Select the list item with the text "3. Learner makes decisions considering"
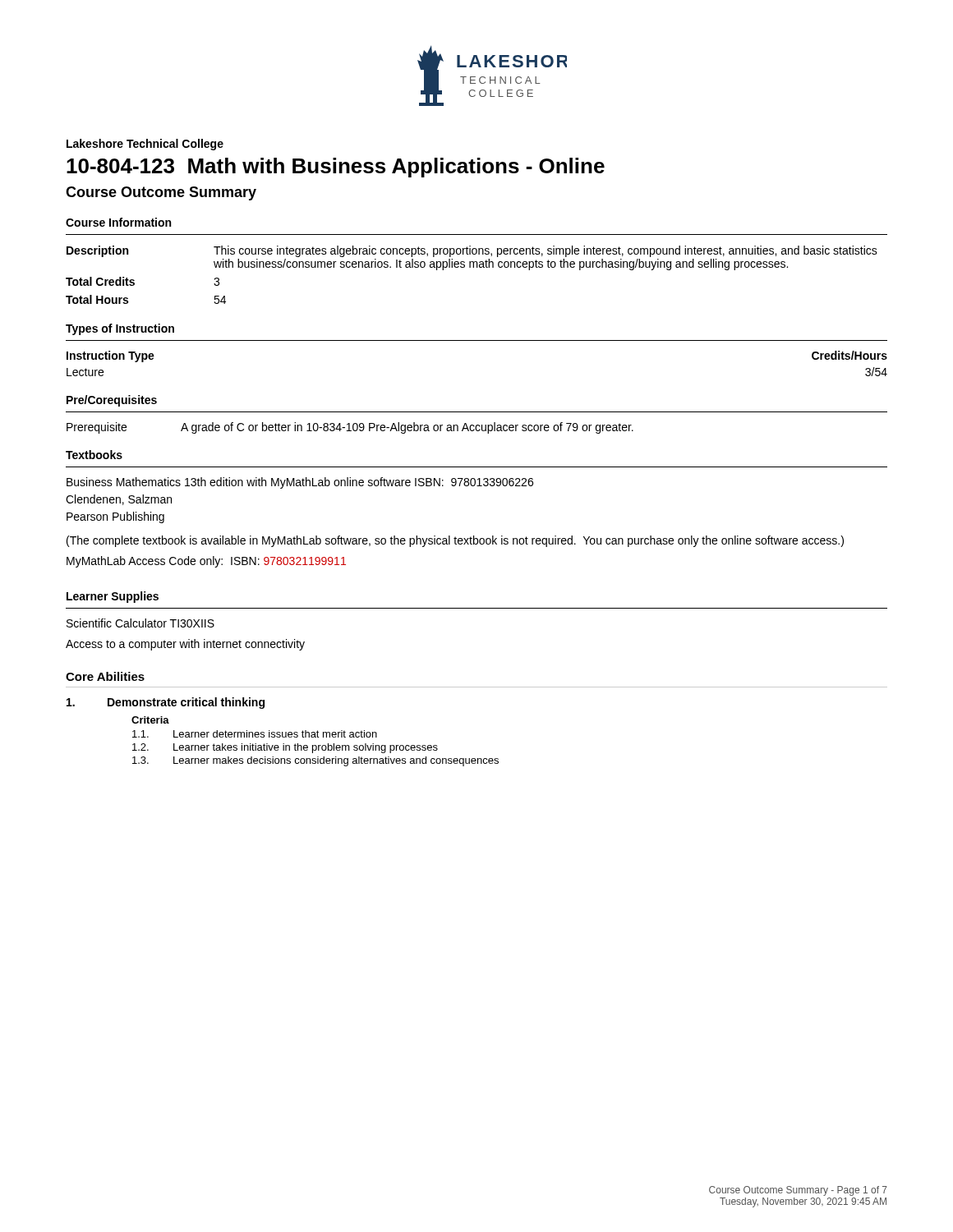The height and width of the screenshot is (1232, 953). pos(509,760)
